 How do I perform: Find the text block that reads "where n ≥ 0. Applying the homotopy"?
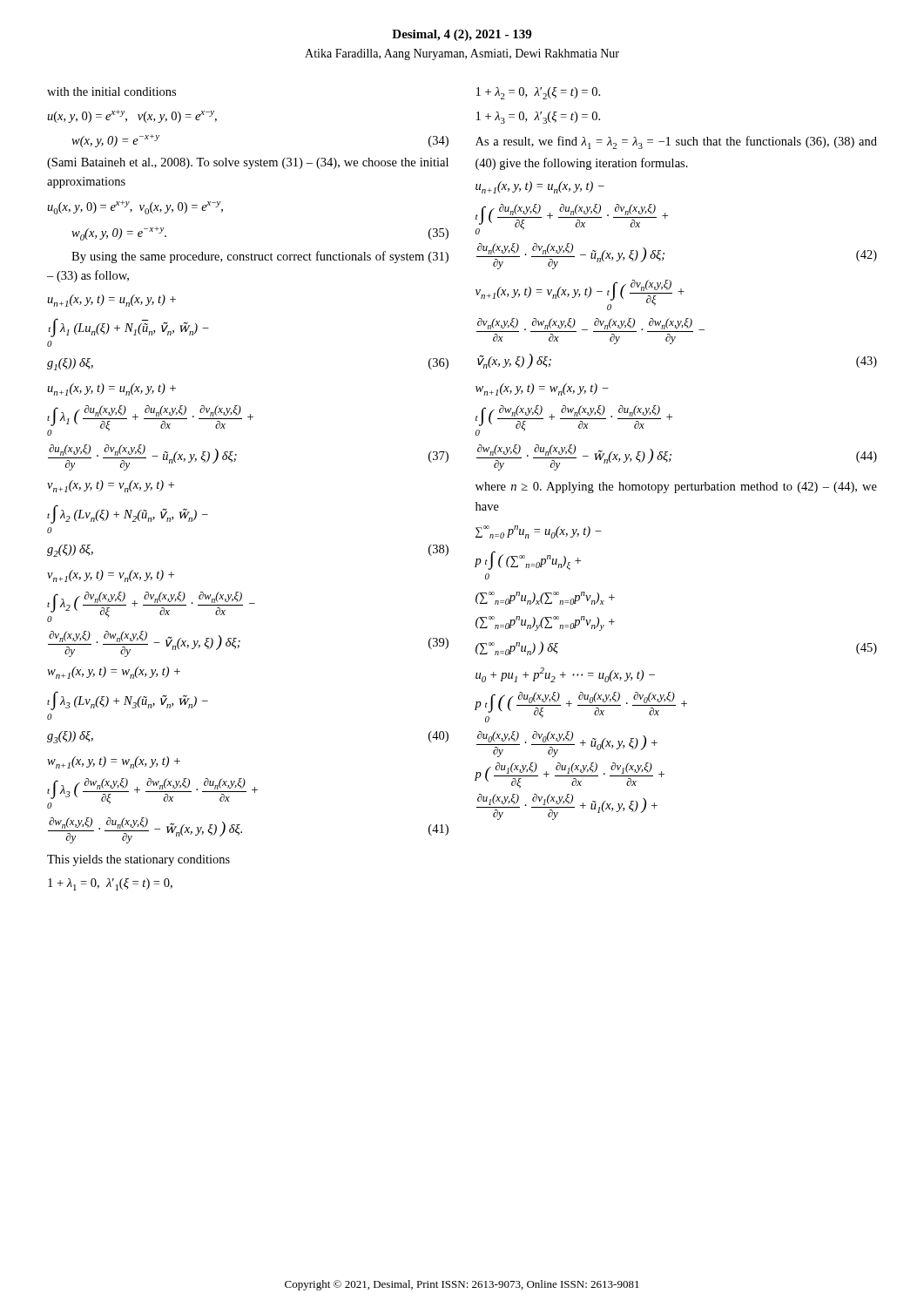pos(676,497)
